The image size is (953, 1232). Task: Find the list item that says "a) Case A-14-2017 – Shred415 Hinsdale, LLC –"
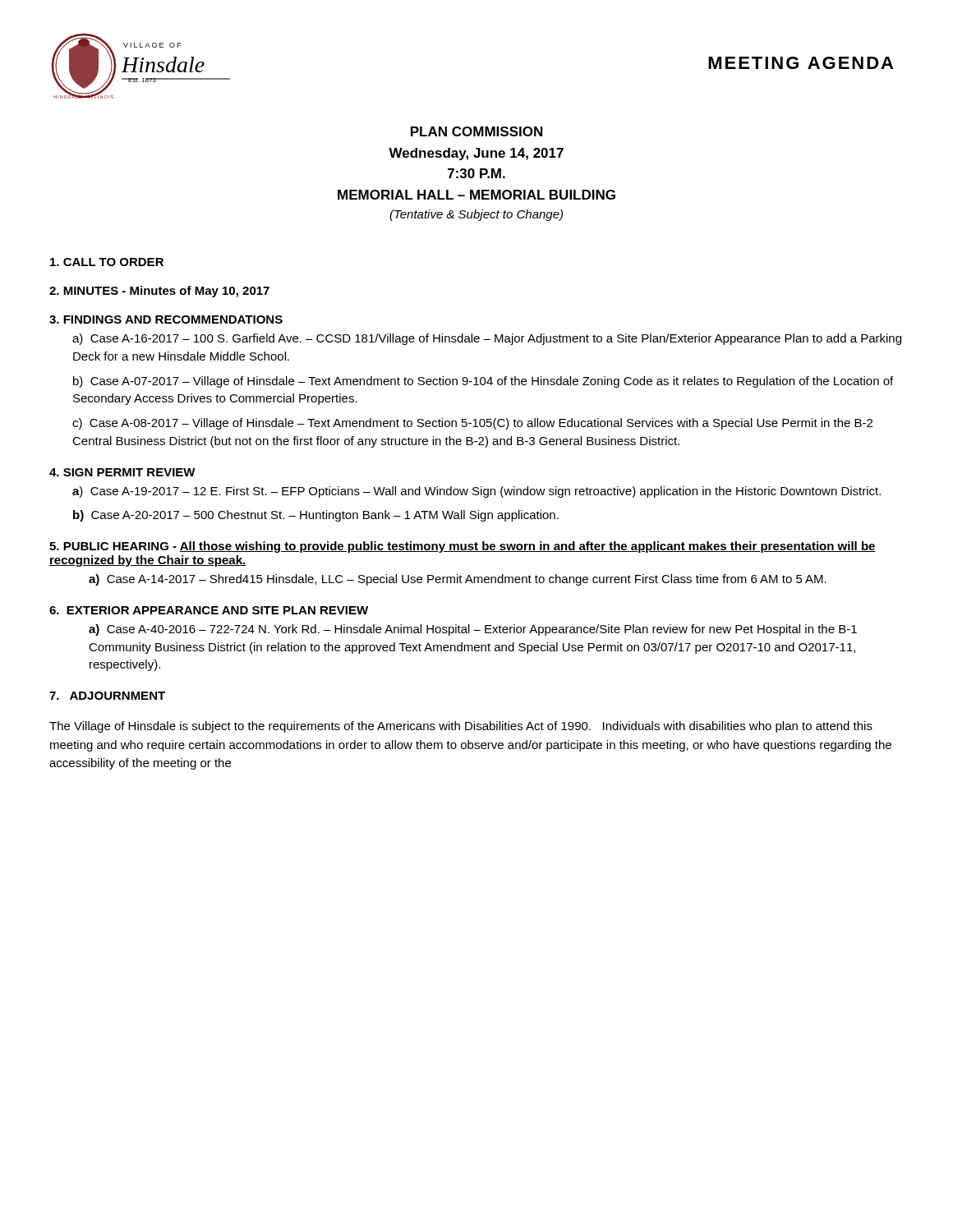458,579
